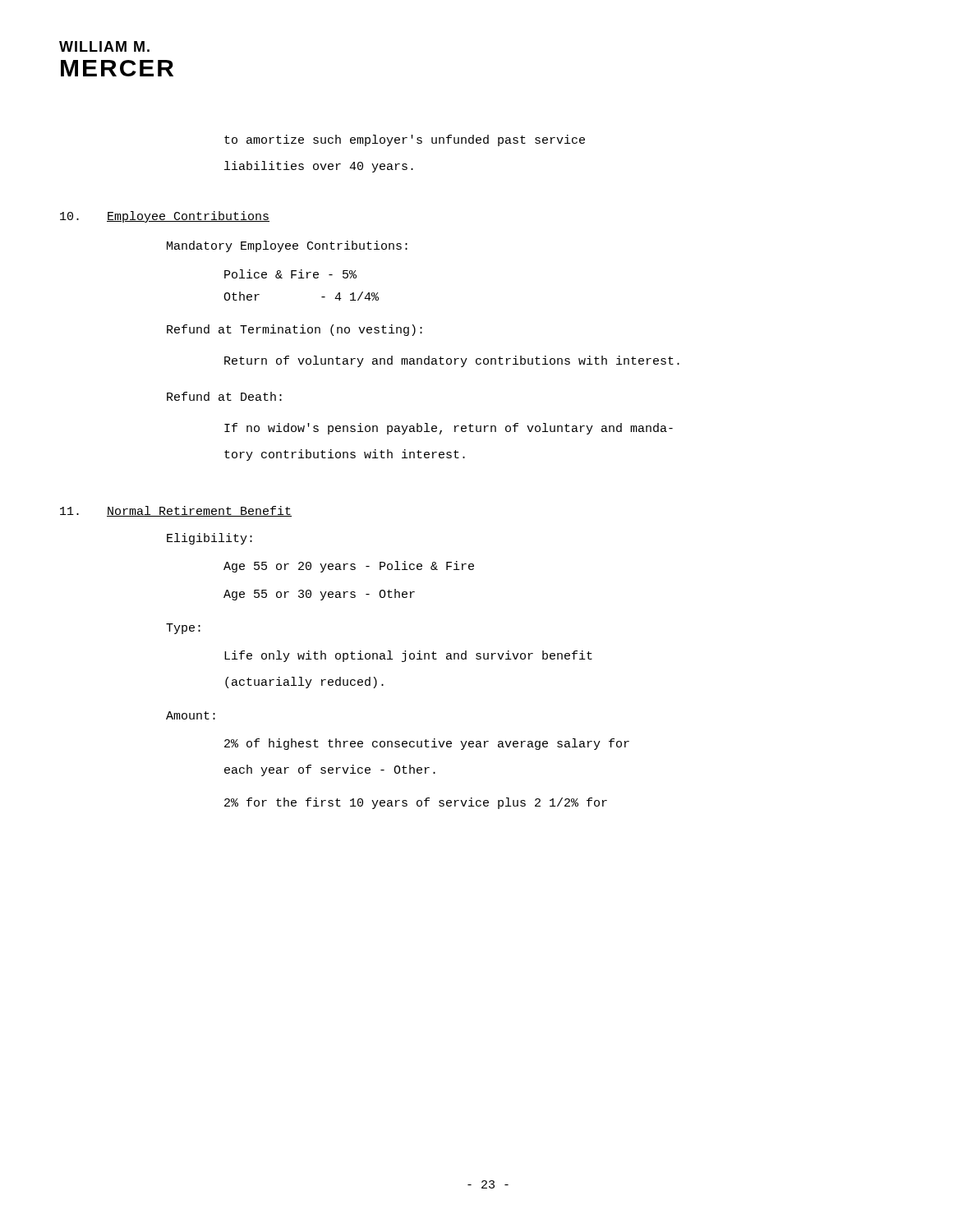Locate the text "Other - 4 1/4%"

click(x=241, y=295)
